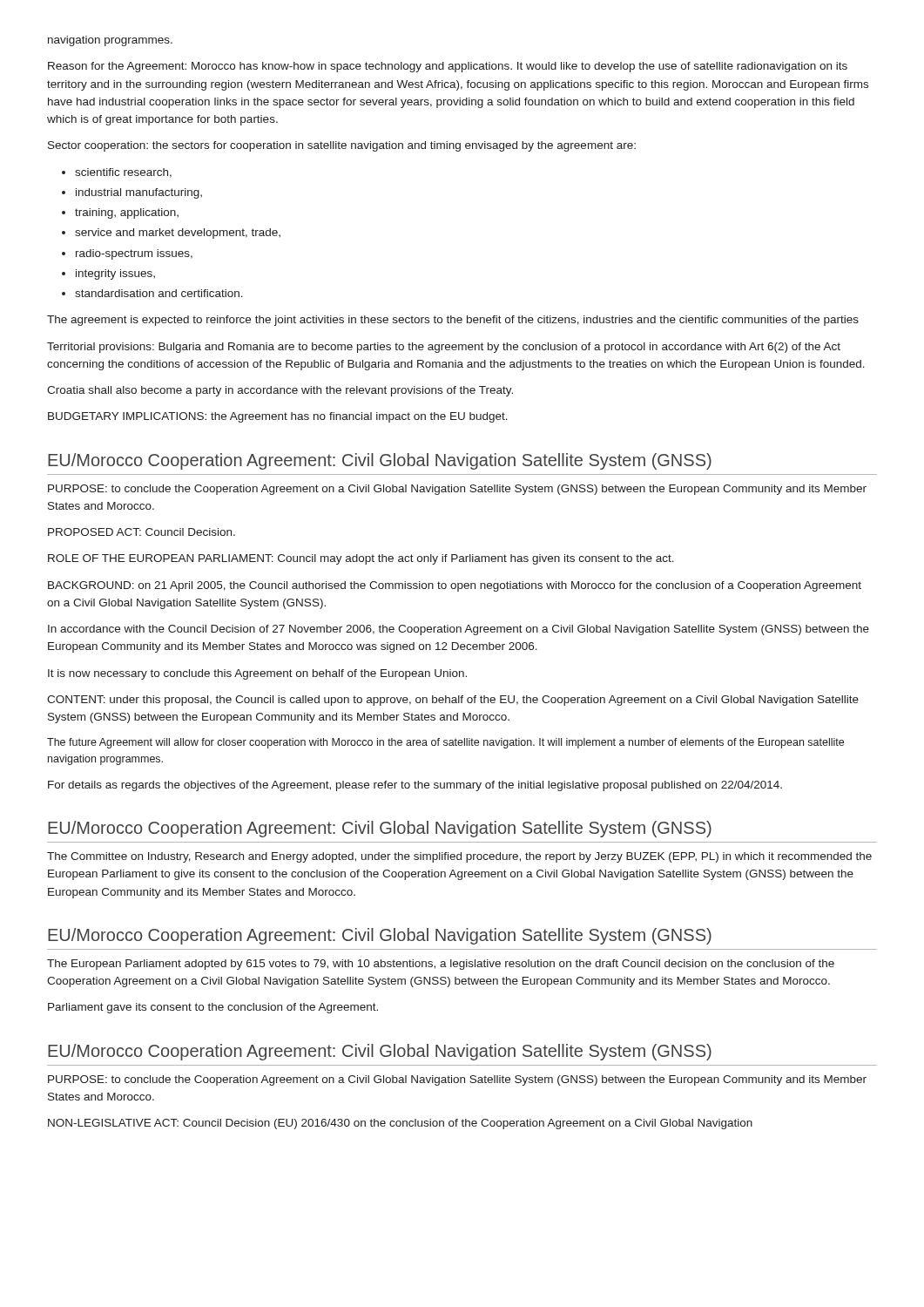
Task: Select the text block that reads "Parliament gave its consent"
Action: [x=213, y=1007]
